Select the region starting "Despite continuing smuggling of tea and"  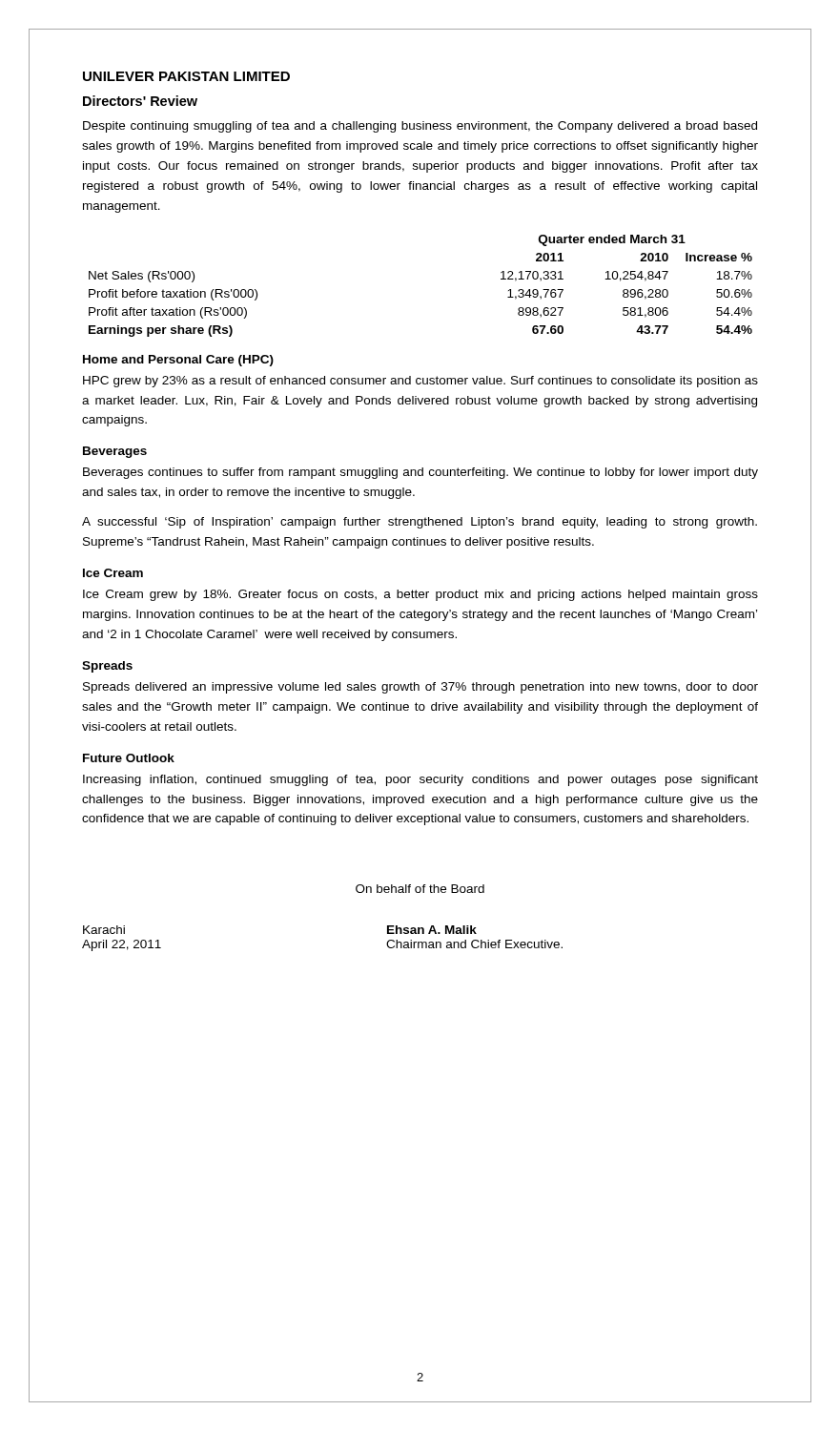coord(420,165)
